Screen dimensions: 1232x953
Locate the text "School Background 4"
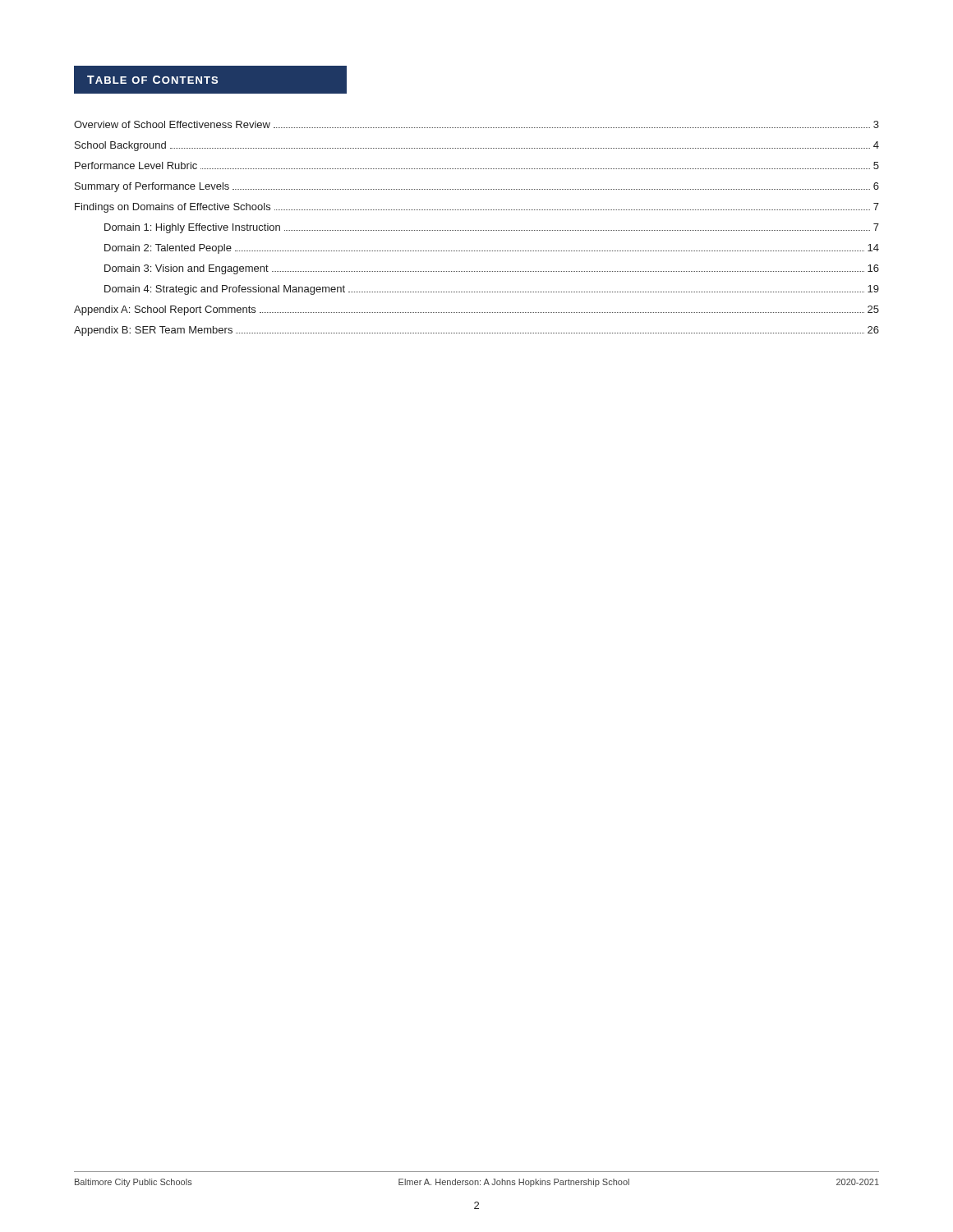pyautogui.click(x=476, y=145)
